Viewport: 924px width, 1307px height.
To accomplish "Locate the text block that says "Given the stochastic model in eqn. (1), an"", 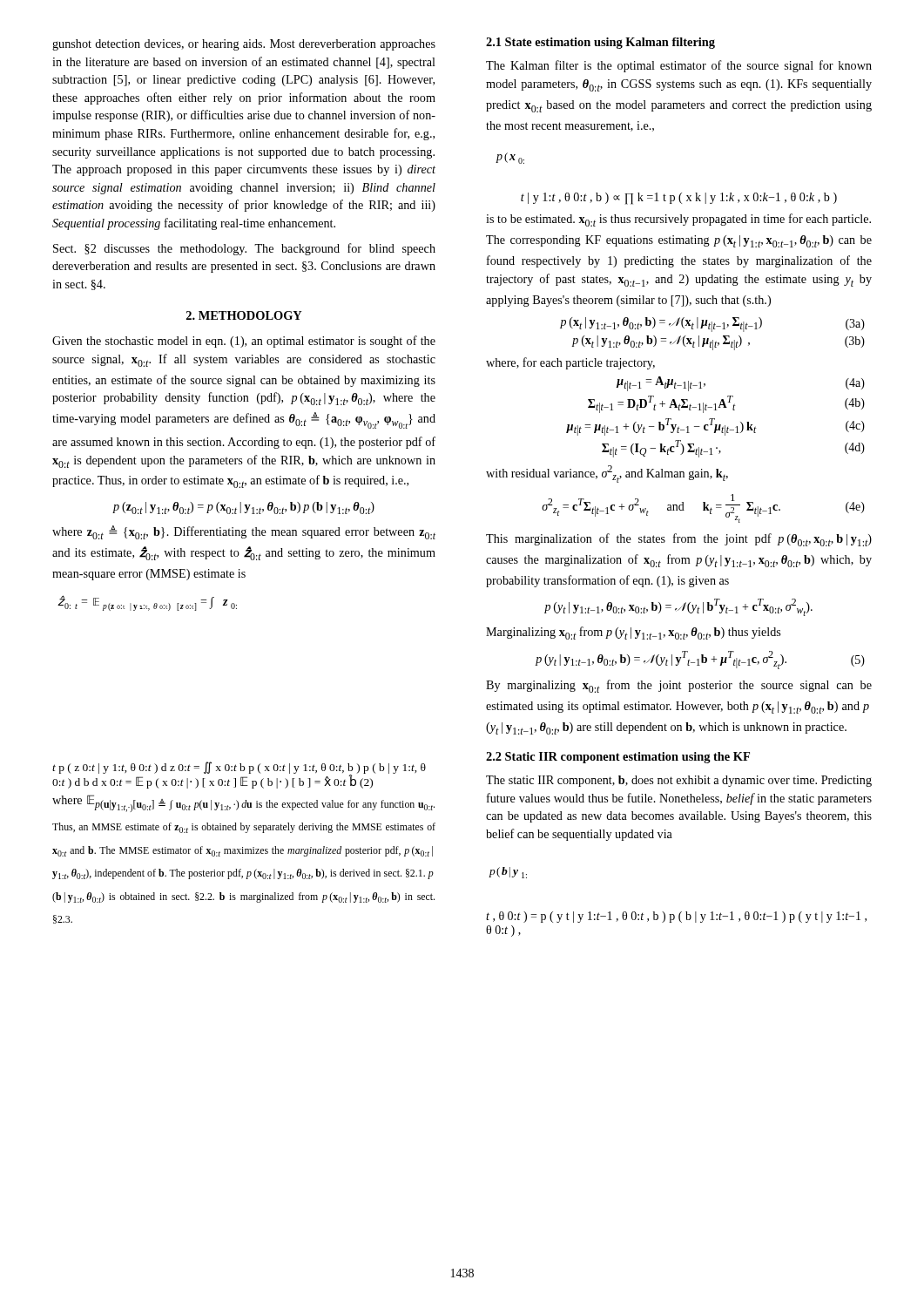I will coord(244,412).
